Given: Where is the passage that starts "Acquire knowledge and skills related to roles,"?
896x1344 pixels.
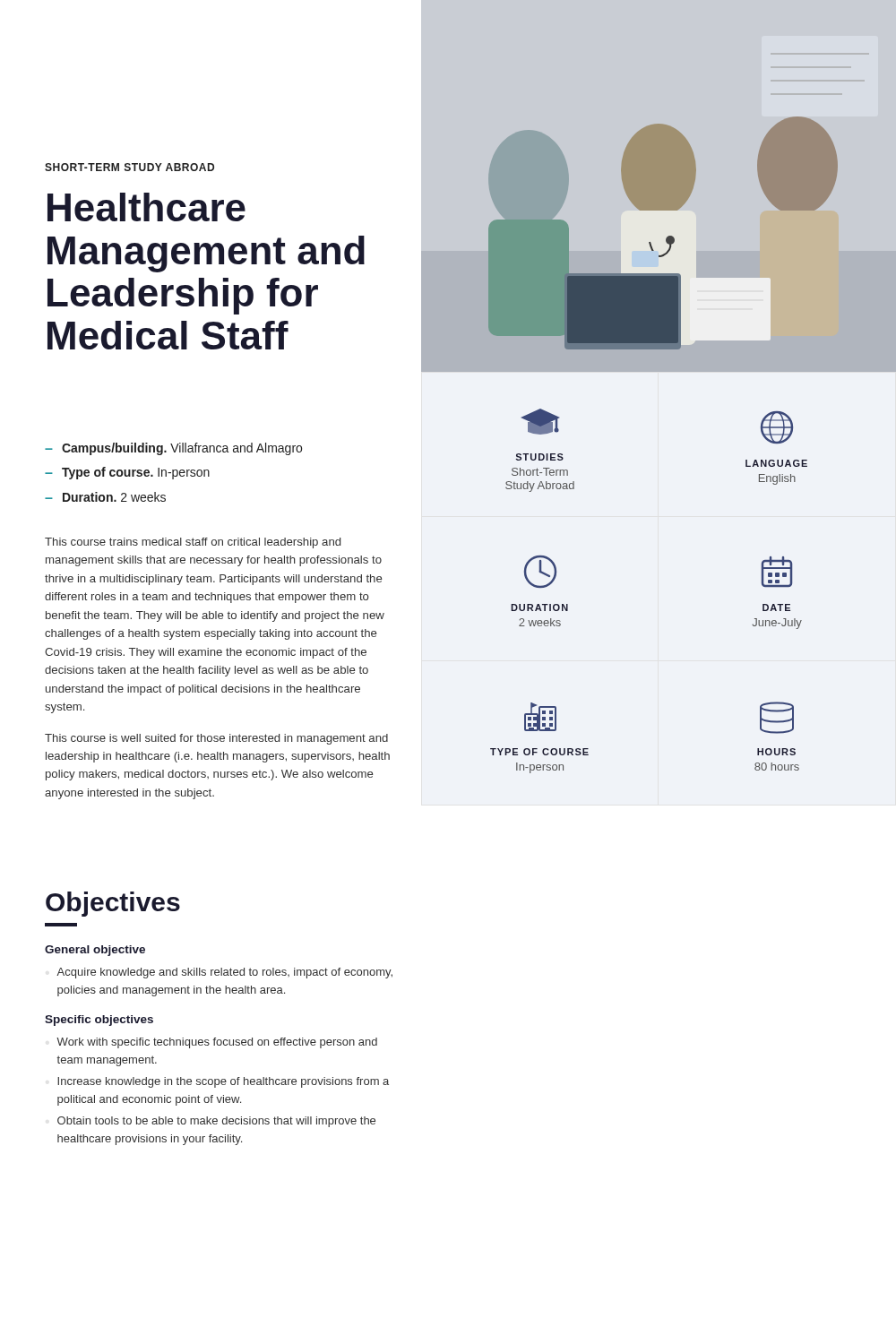Looking at the screenshot, I should point(230,981).
